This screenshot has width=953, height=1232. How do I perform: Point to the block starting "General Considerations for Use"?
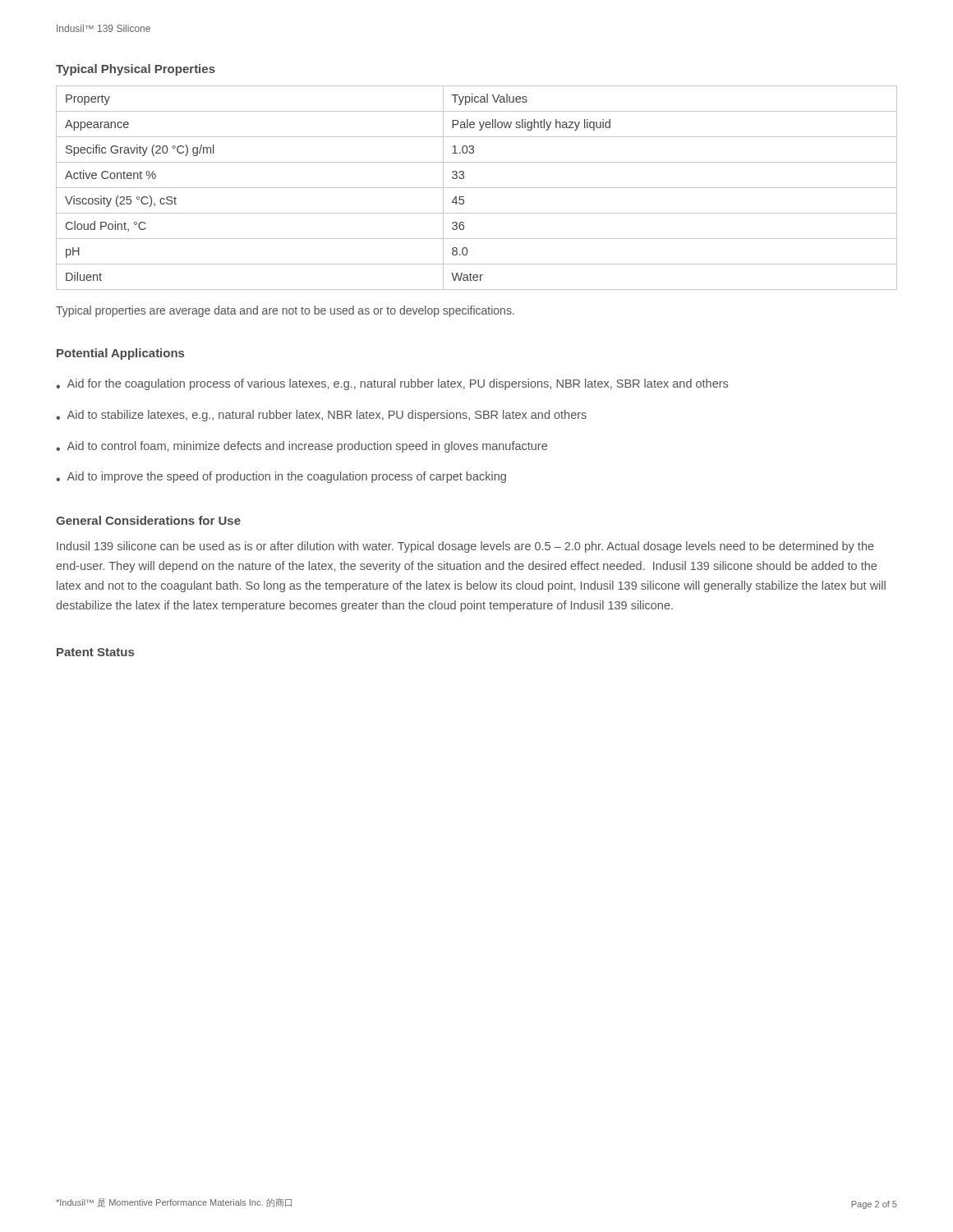[x=148, y=520]
